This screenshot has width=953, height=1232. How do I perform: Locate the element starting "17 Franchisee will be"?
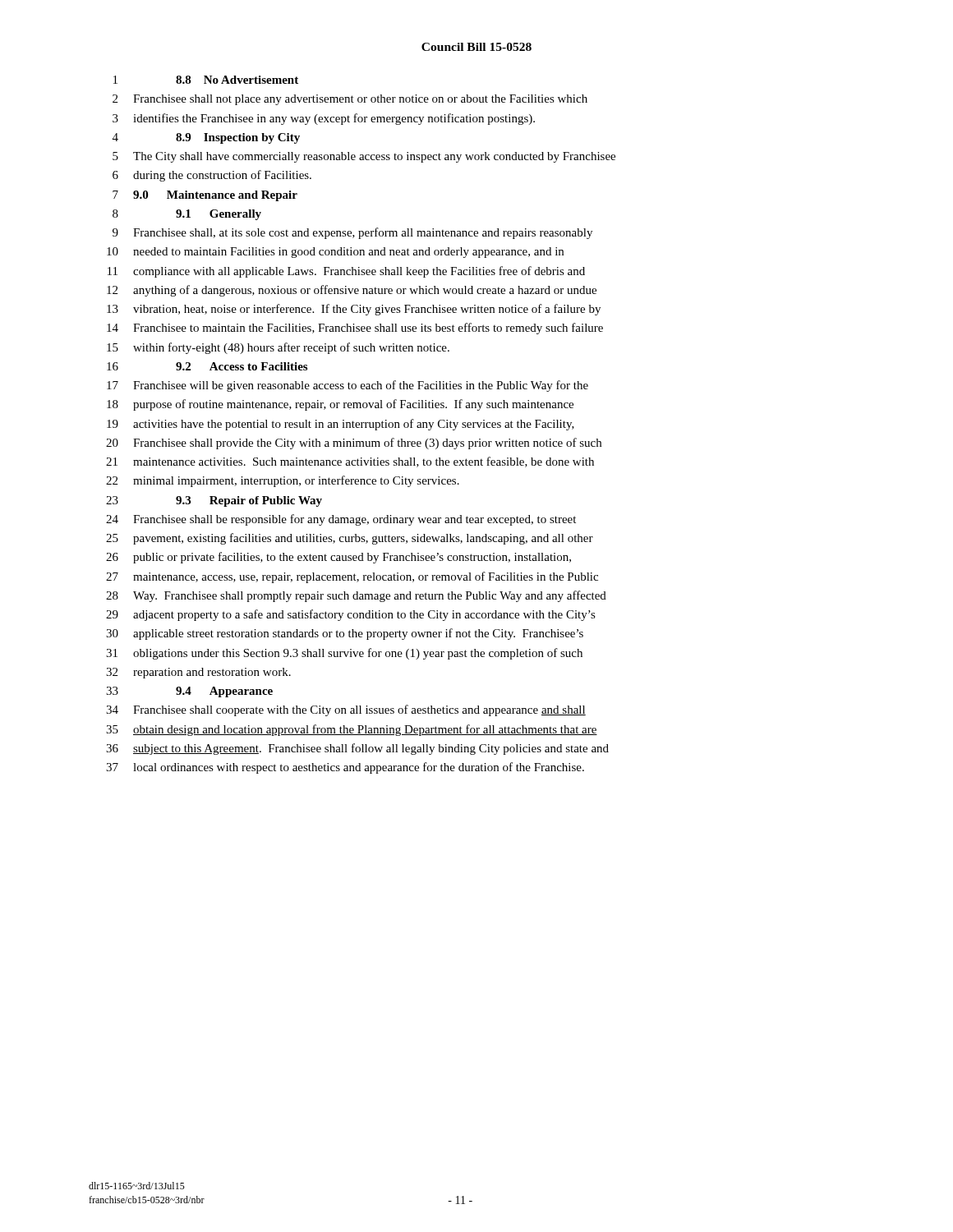click(x=476, y=433)
